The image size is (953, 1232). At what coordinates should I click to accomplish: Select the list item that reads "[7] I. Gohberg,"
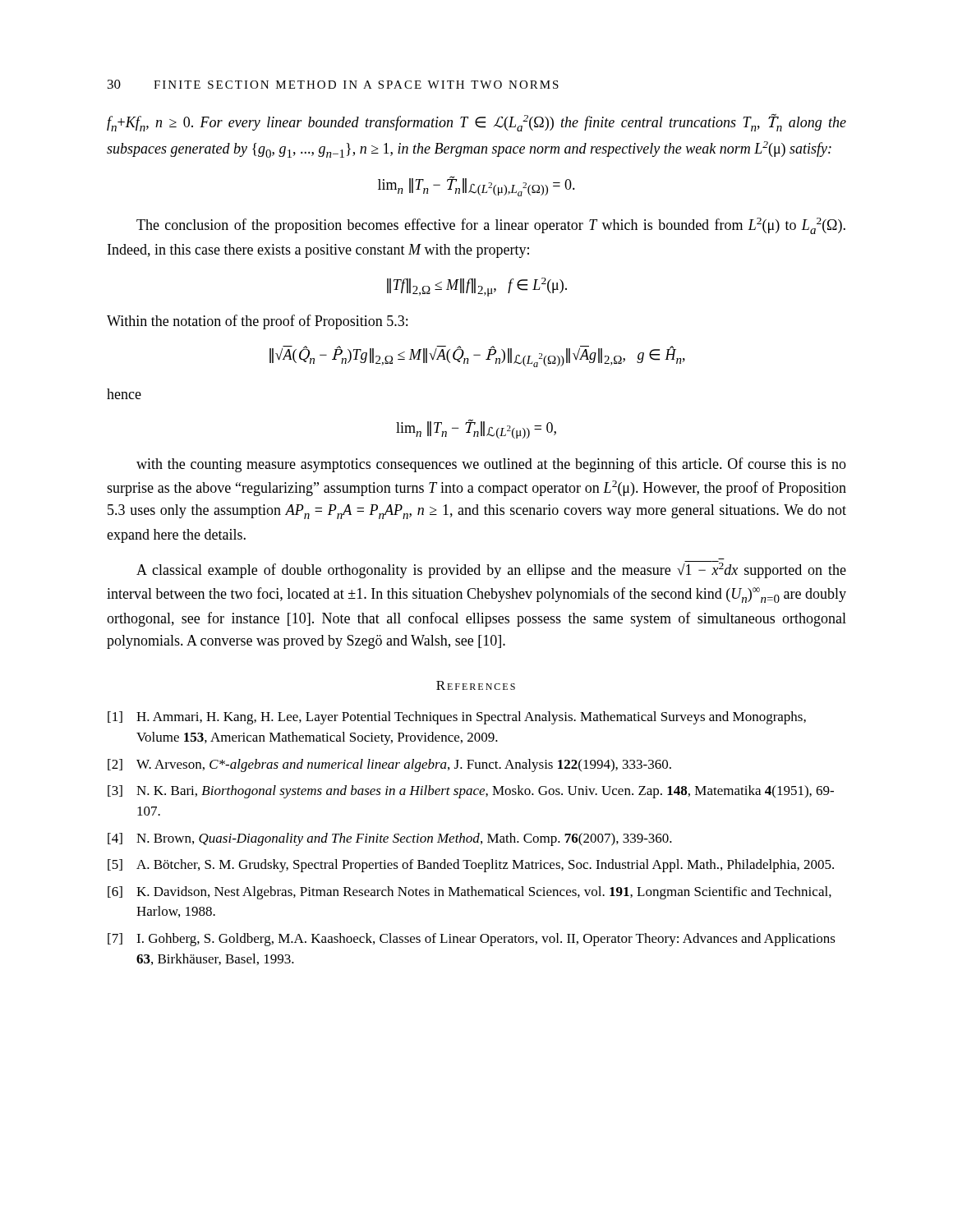click(476, 949)
